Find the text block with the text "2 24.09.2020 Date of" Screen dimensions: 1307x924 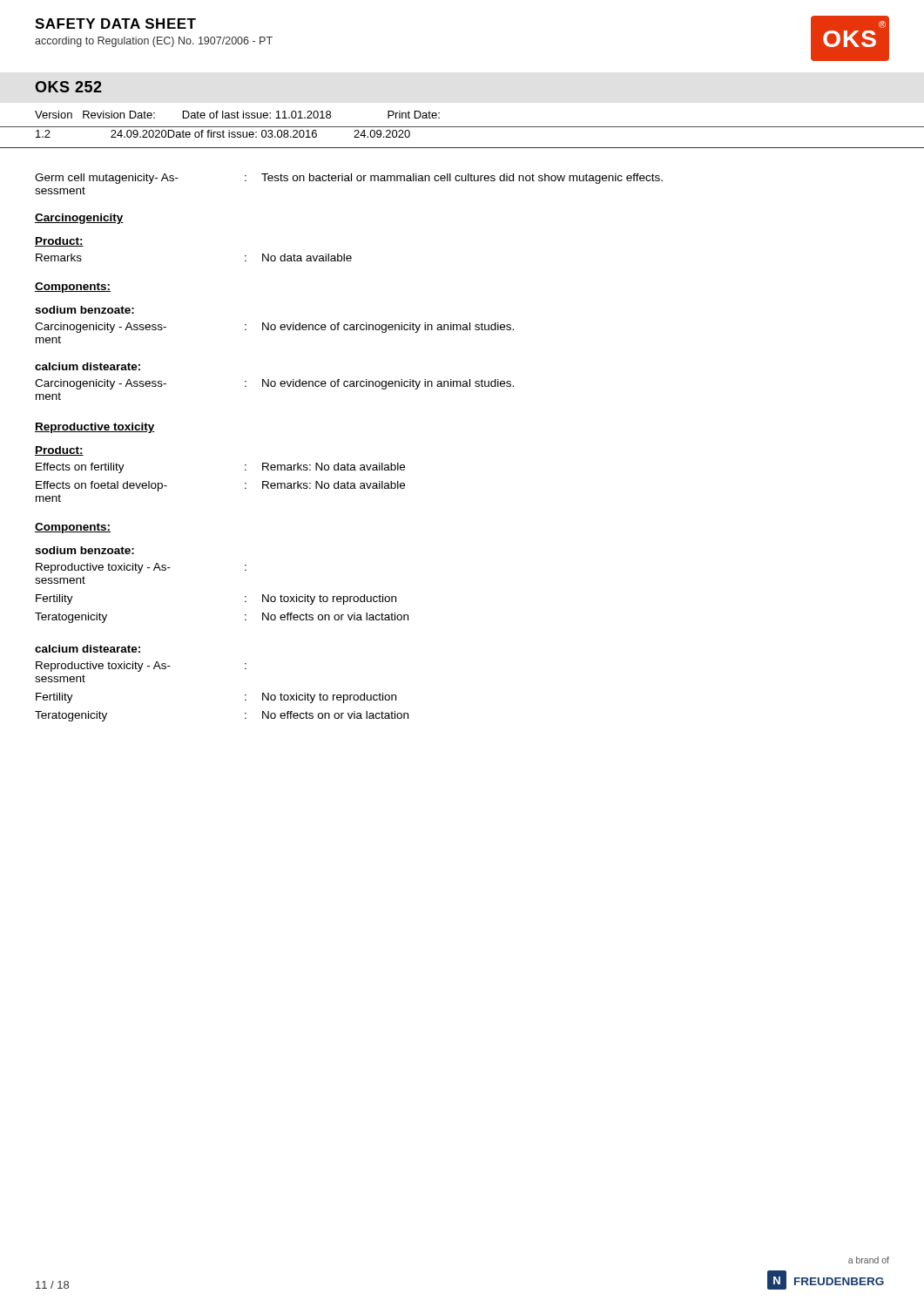(x=462, y=134)
